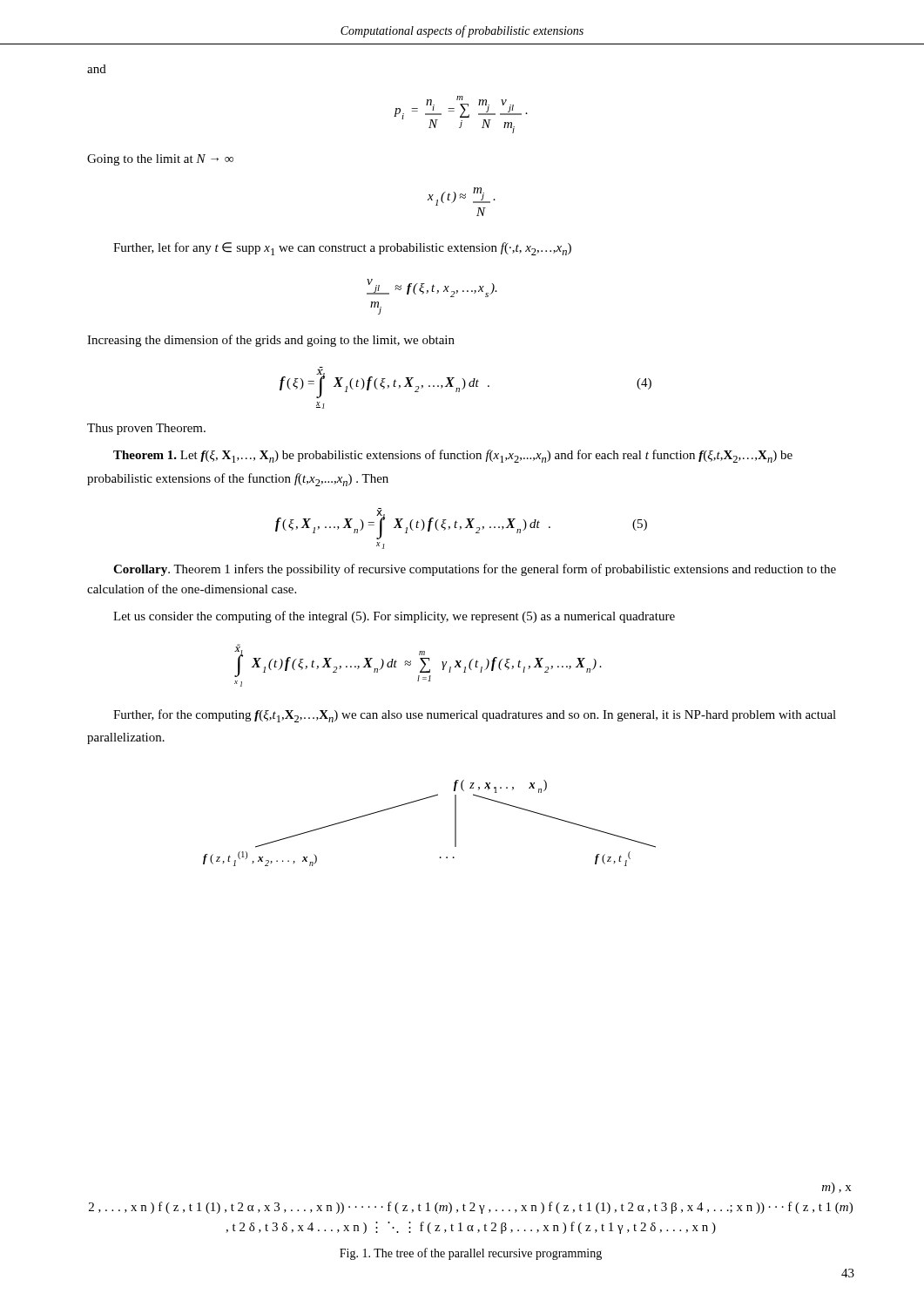Locate the formula containing "p i ="

471,111
